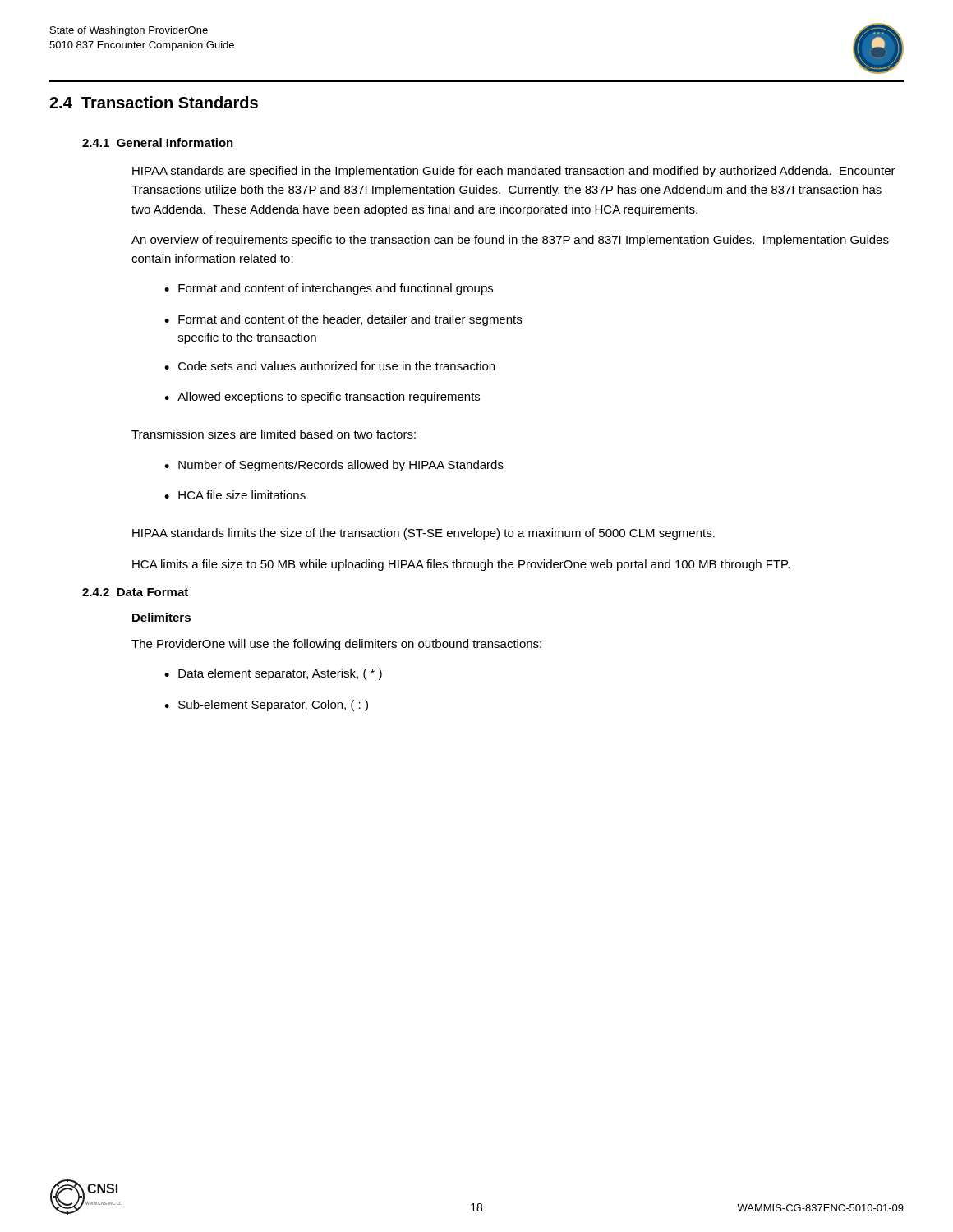Select the region starting "• Allowed exceptions to specific transaction"

tap(322, 398)
